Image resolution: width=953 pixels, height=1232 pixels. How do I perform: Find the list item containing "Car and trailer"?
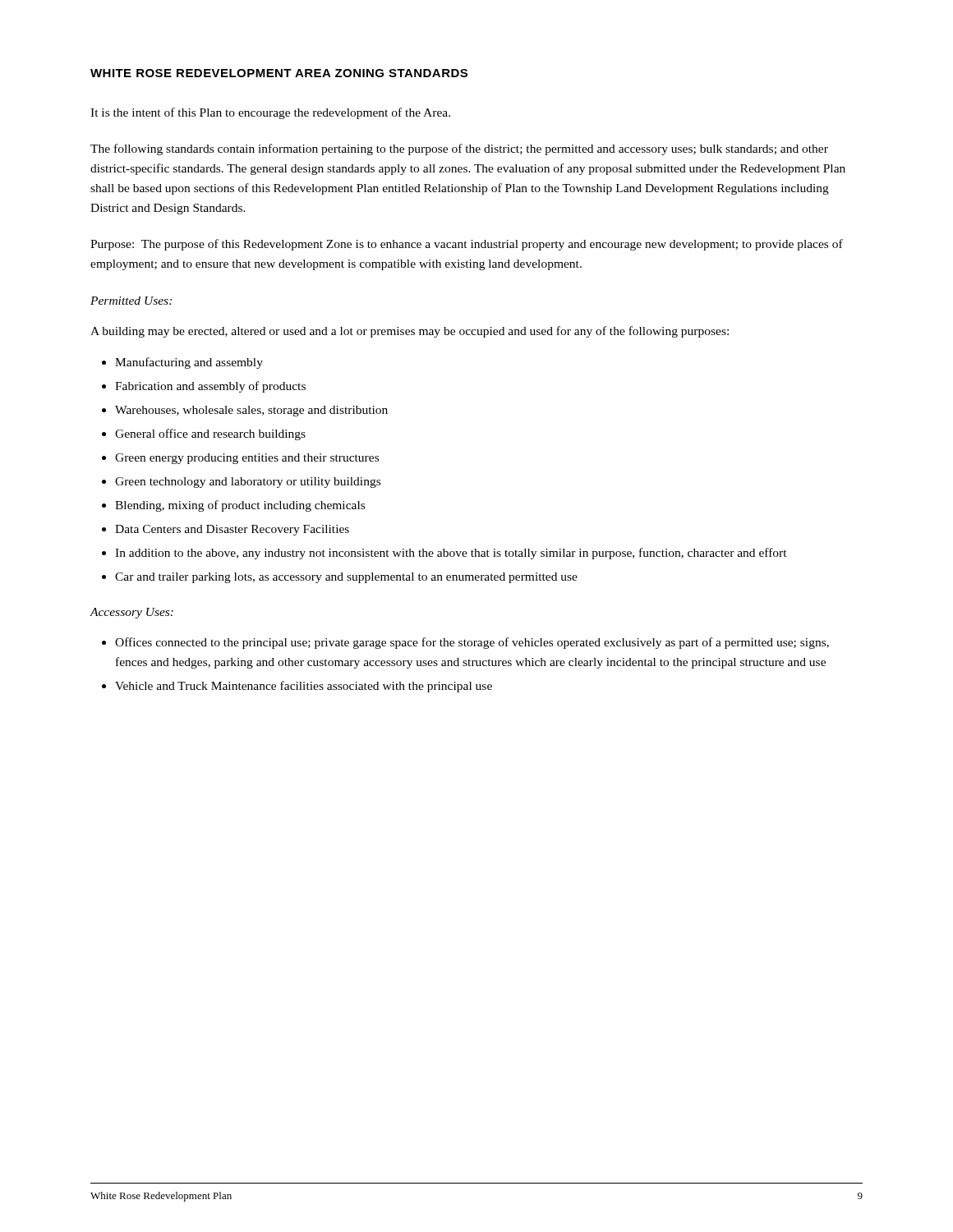(x=346, y=576)
